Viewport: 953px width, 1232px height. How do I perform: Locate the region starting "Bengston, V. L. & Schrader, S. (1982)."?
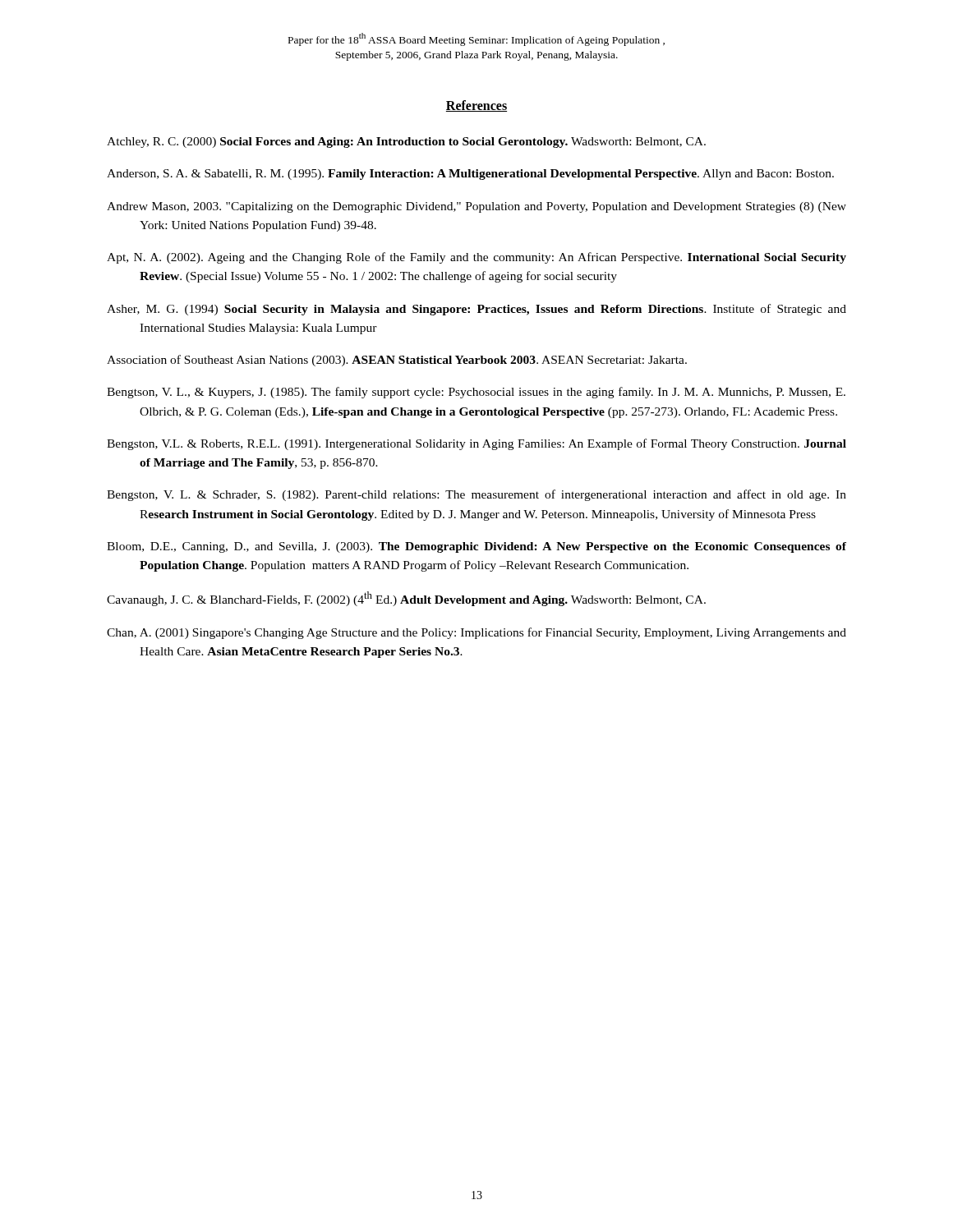476,504
